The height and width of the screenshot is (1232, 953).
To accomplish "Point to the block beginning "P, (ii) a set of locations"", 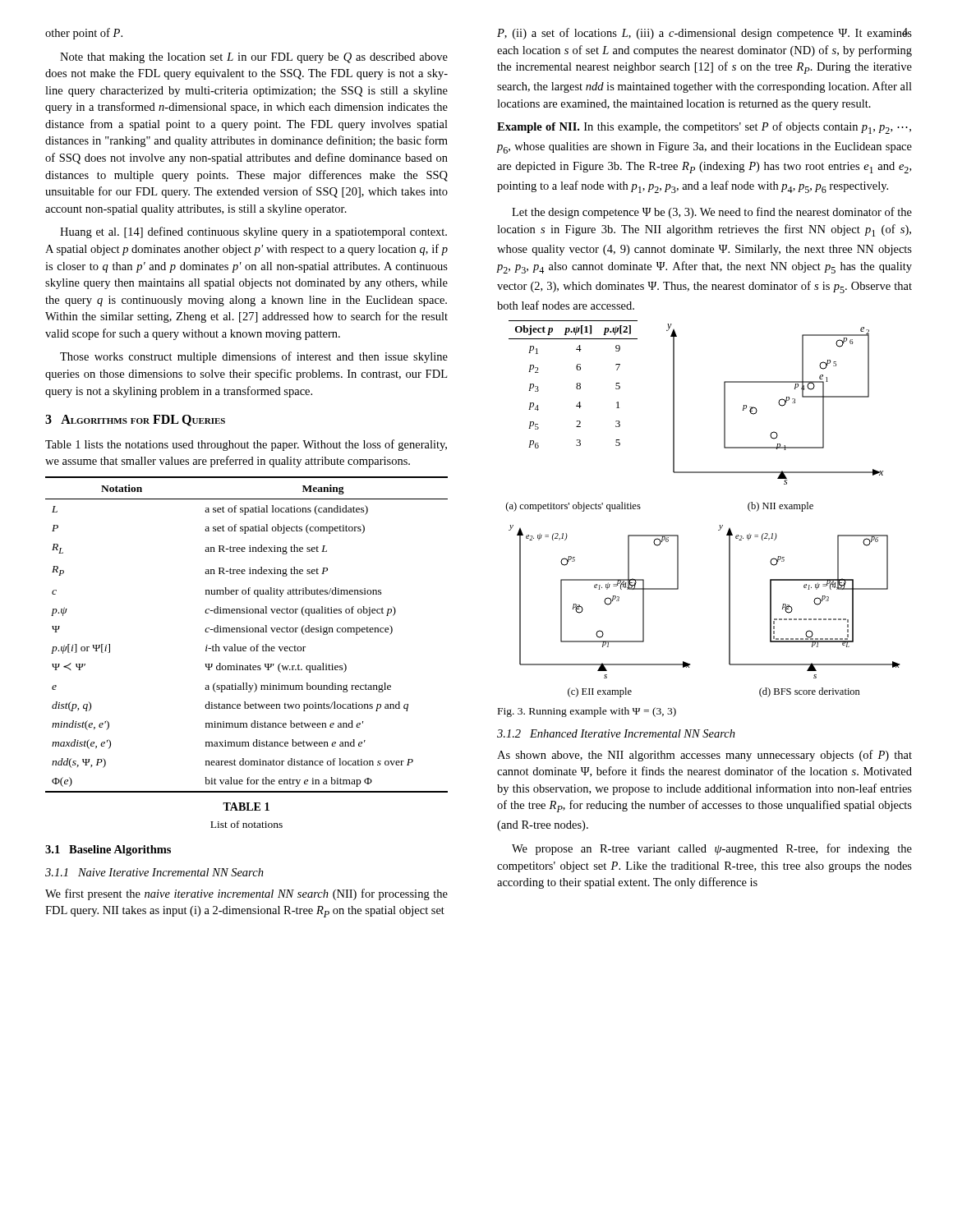I will (705, 169).
